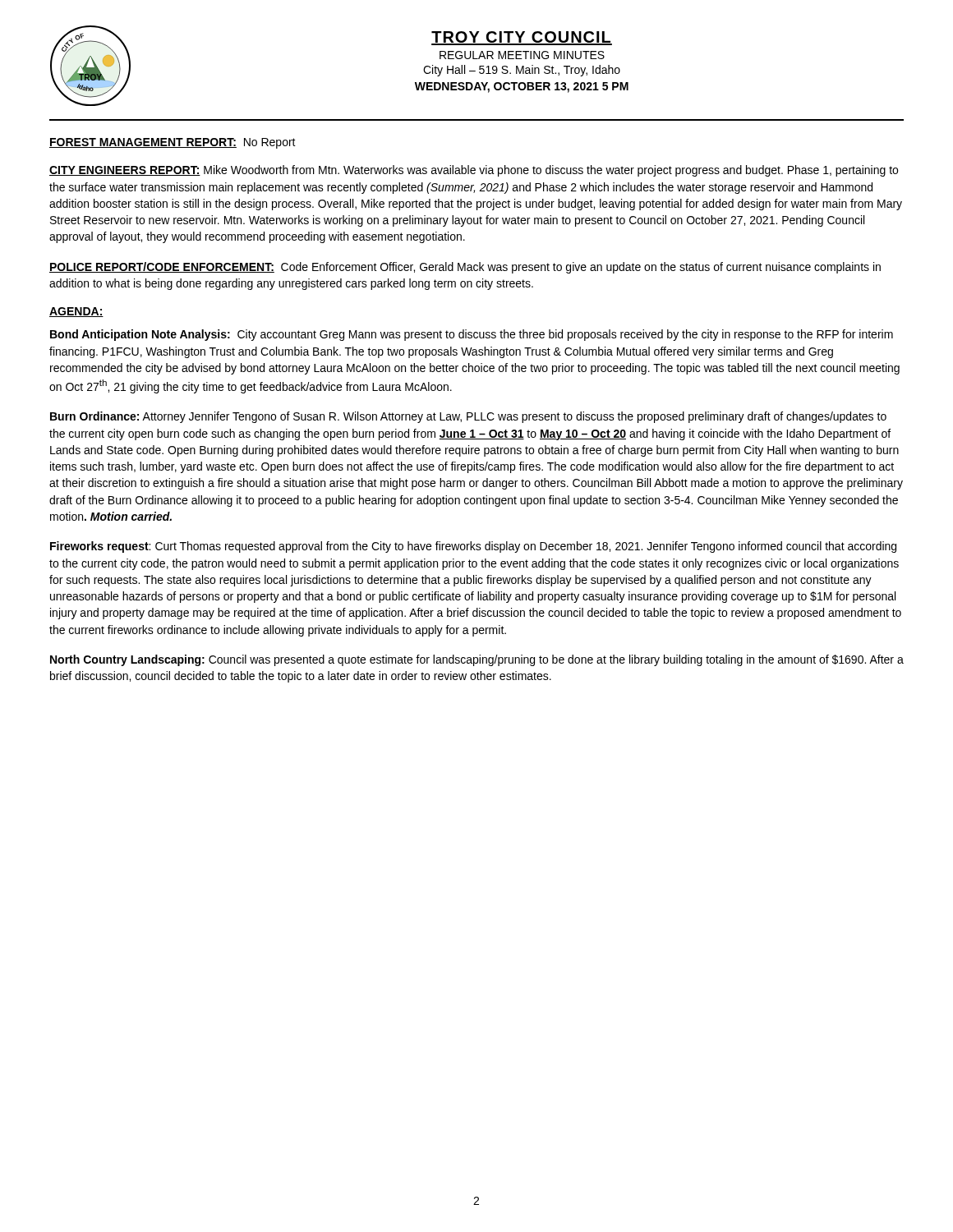This screenshot has height=1232, width=953.
Task: Find the text block with the text "Burn Ordinance: Attorney Jennifer Tengono of Susan"
Action: 476,467
